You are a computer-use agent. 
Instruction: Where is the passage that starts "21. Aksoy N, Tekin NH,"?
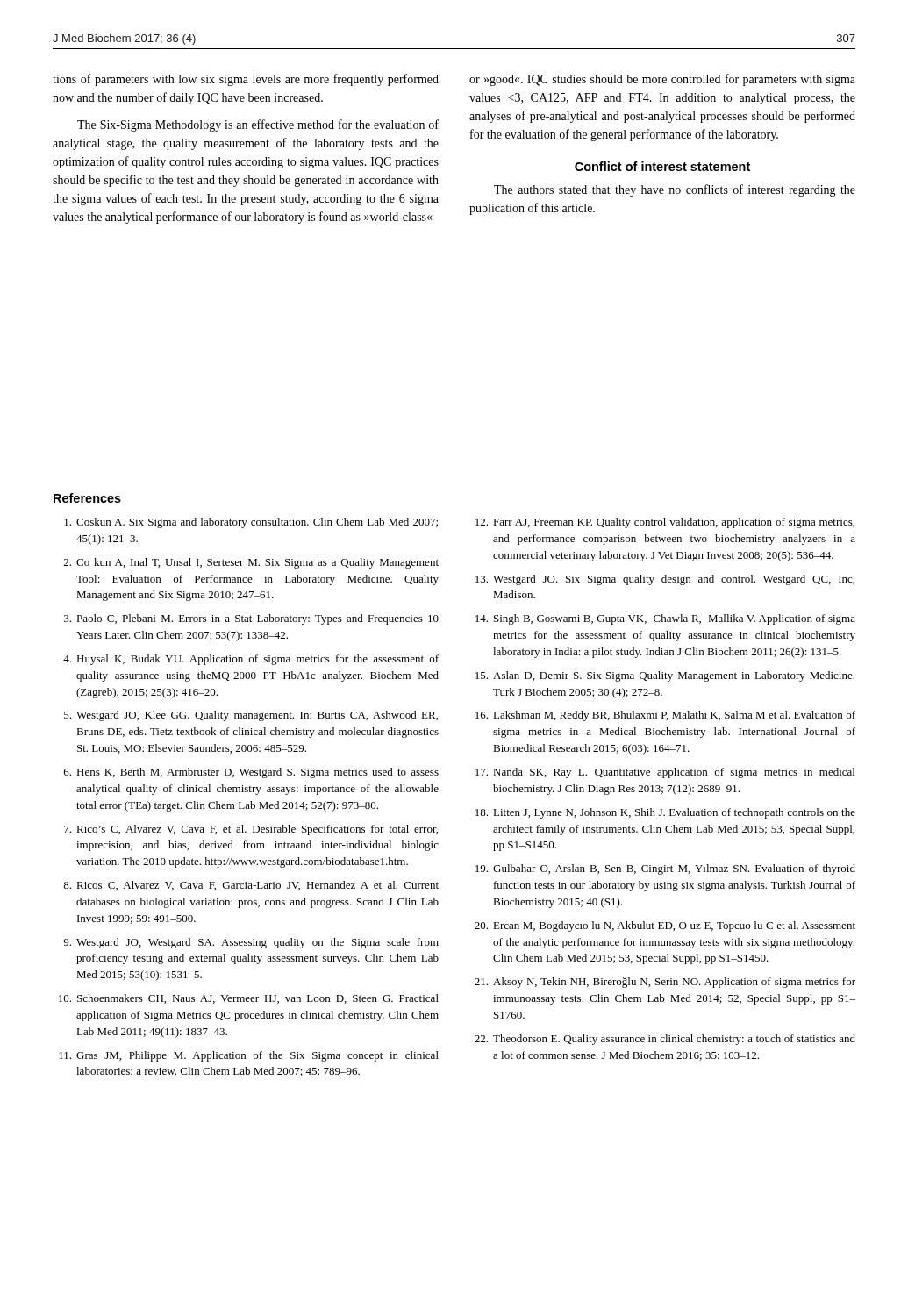[662, 999]
